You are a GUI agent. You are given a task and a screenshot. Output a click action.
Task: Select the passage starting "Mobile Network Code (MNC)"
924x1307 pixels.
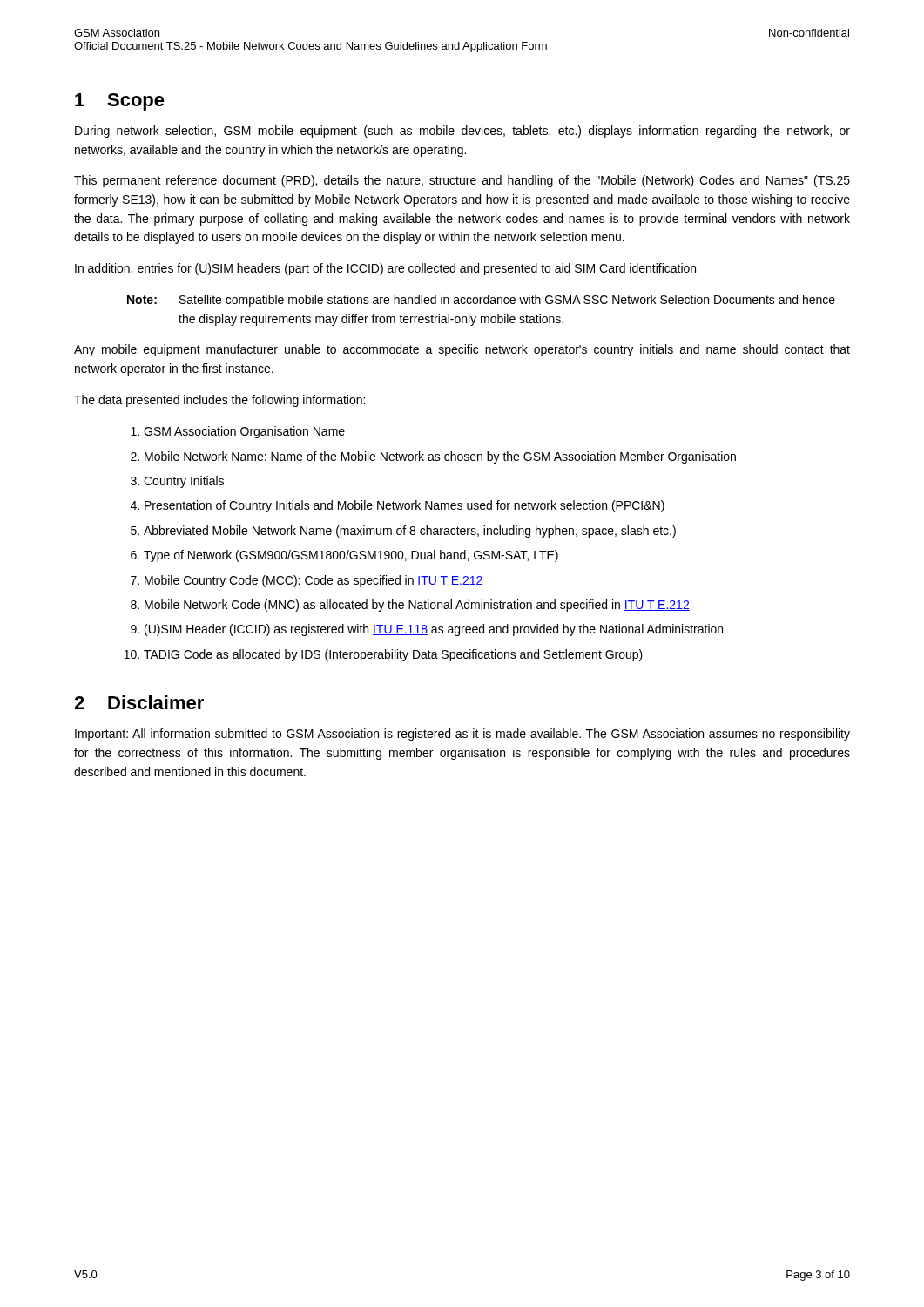tap(417, 605)
